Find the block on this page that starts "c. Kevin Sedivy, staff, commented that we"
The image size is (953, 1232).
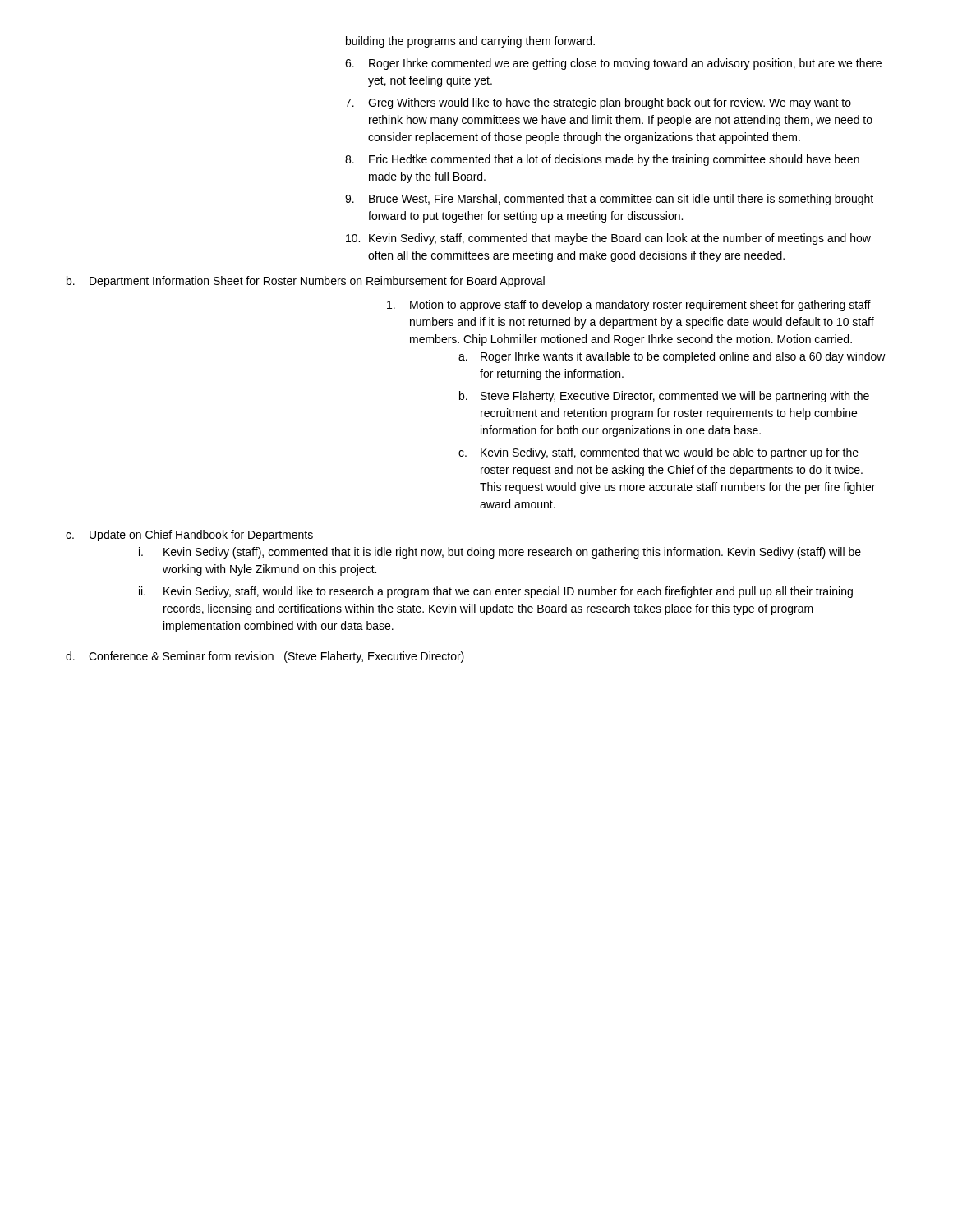[x=673, y=479]
